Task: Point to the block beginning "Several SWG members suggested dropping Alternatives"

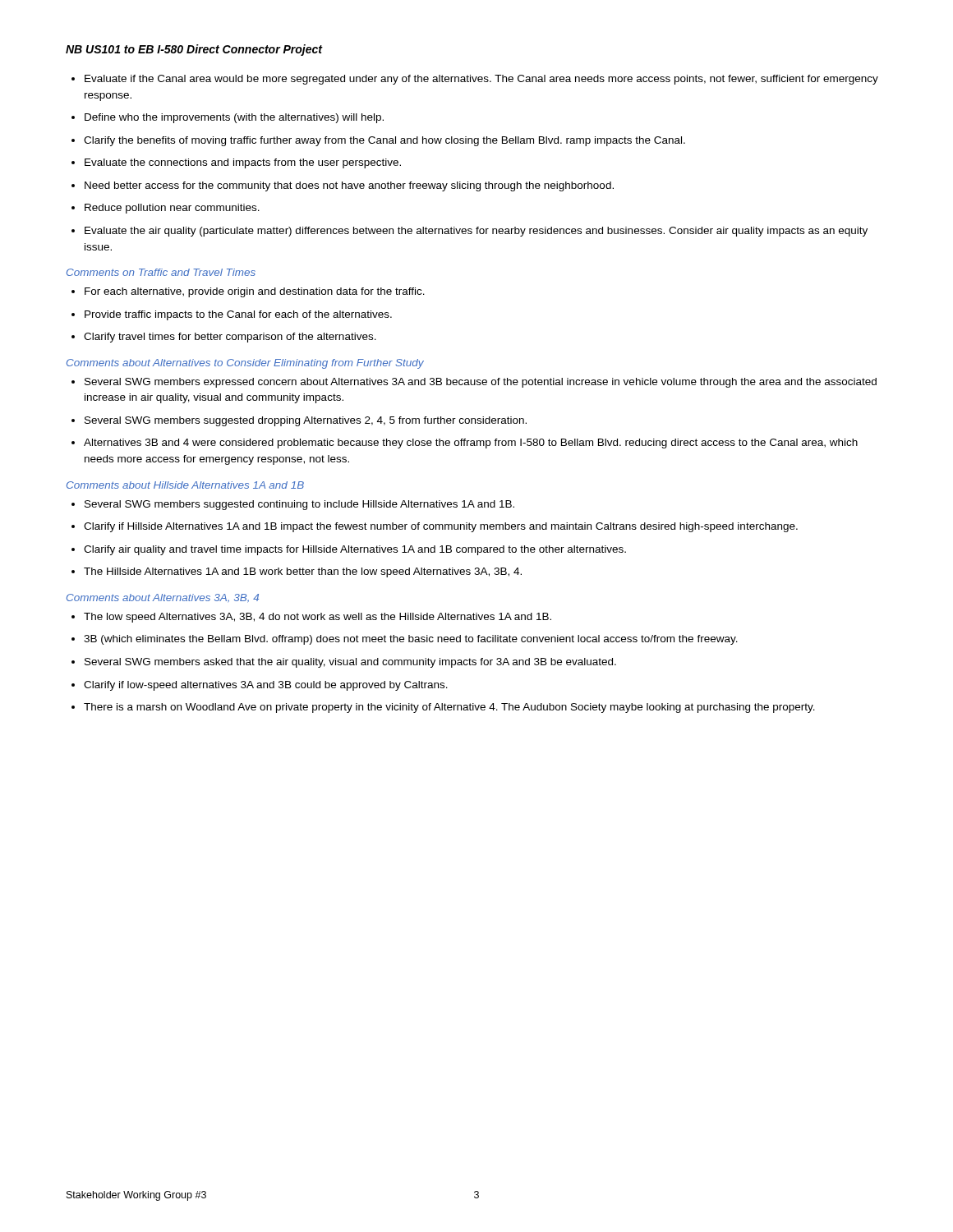Action: click(306, 420)
